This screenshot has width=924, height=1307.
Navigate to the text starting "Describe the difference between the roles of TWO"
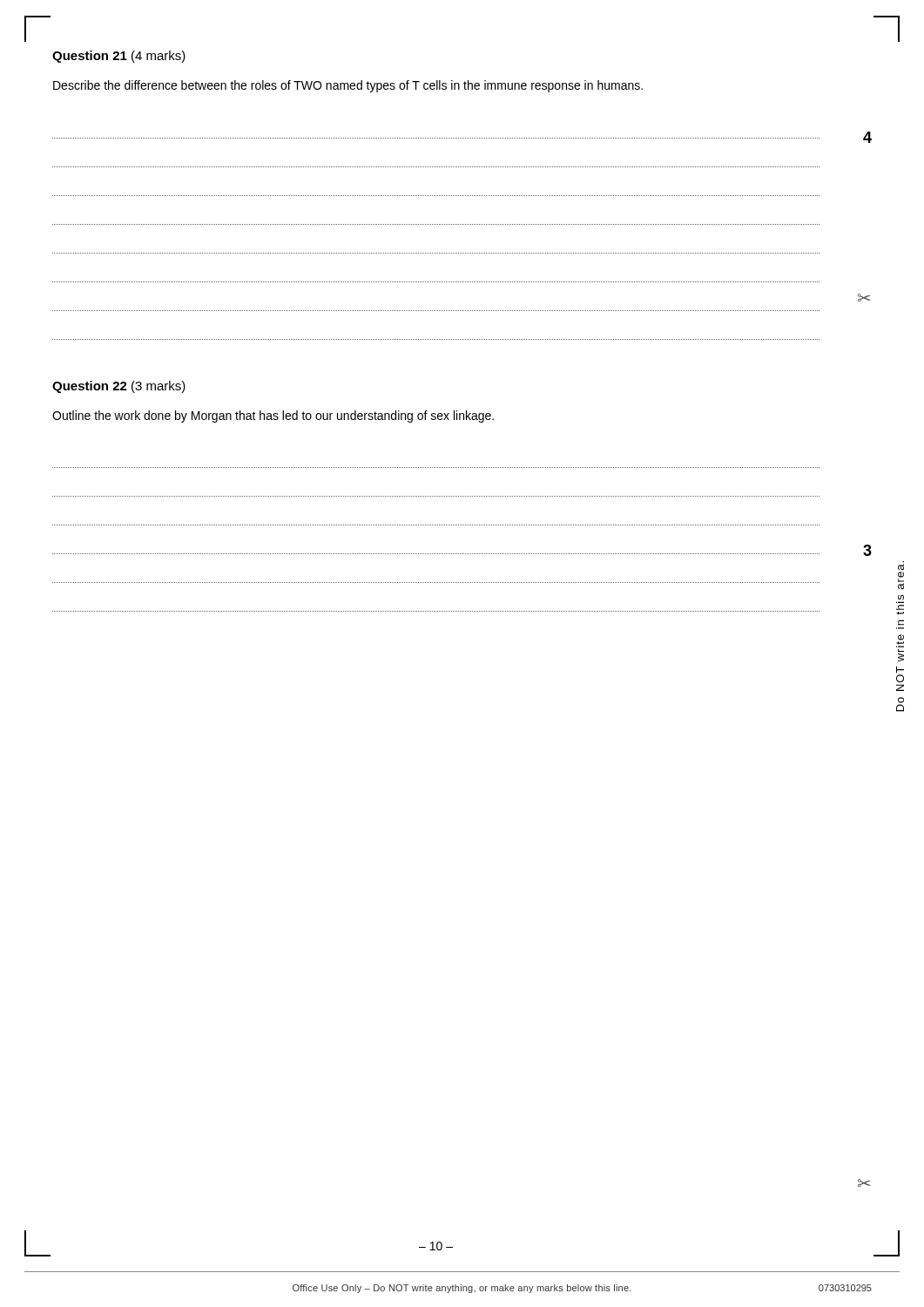[x=348, y=85]
